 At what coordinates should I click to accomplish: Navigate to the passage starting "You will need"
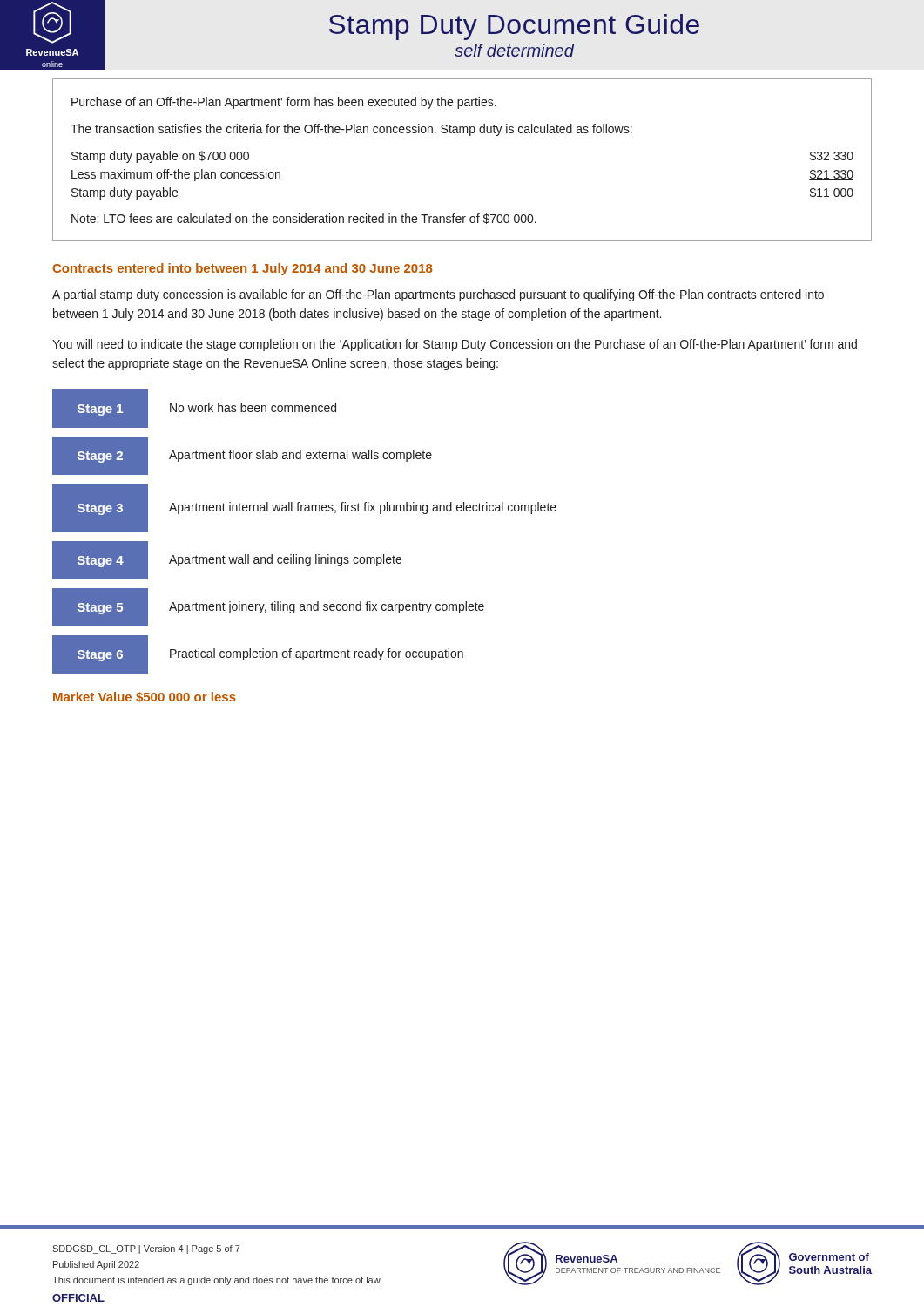click(455, 354)
